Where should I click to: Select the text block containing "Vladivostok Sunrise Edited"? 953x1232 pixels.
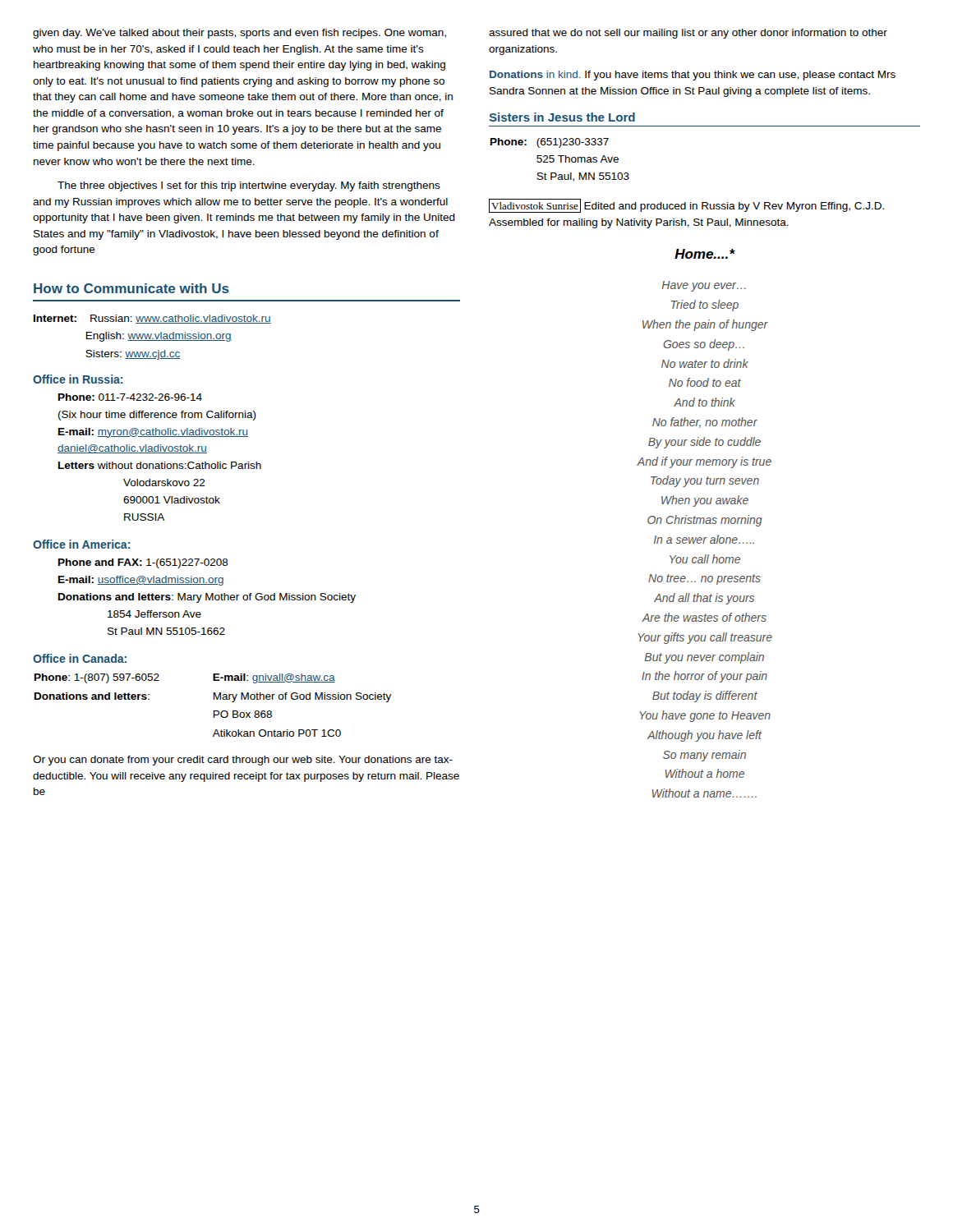tap(687, 213)
